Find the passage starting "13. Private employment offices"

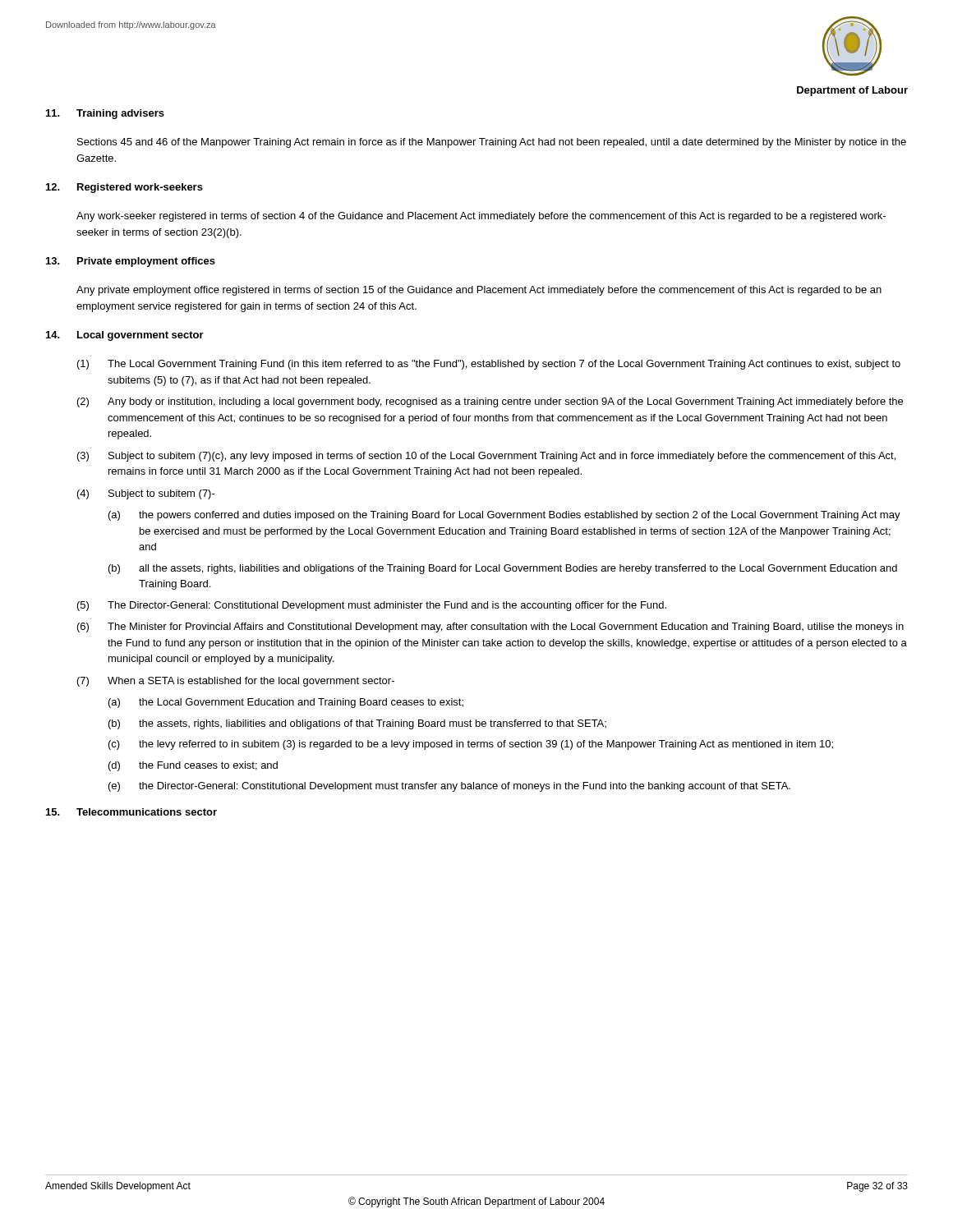click(131, 262)
